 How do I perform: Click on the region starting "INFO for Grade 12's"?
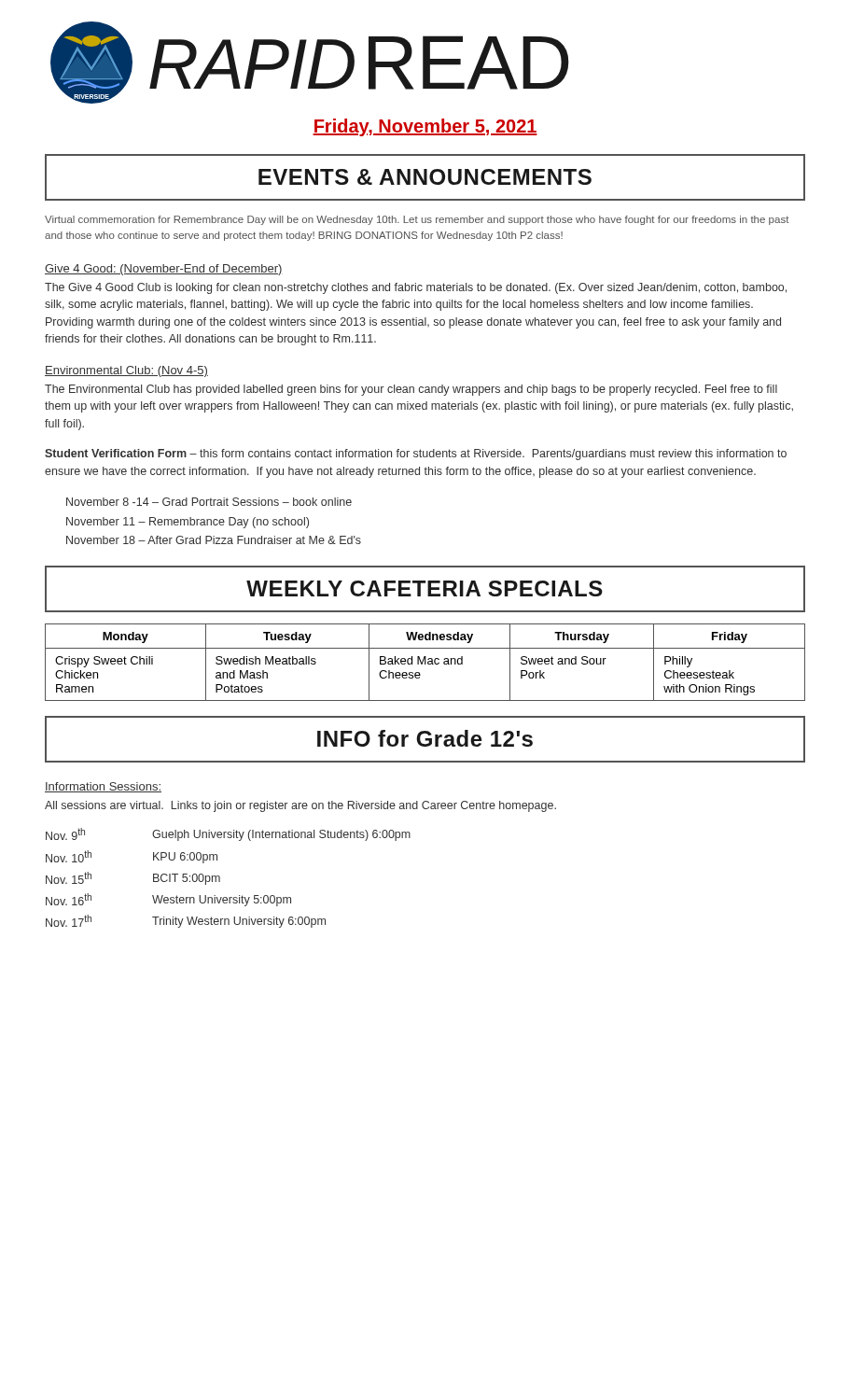click(x=425, y=739)
